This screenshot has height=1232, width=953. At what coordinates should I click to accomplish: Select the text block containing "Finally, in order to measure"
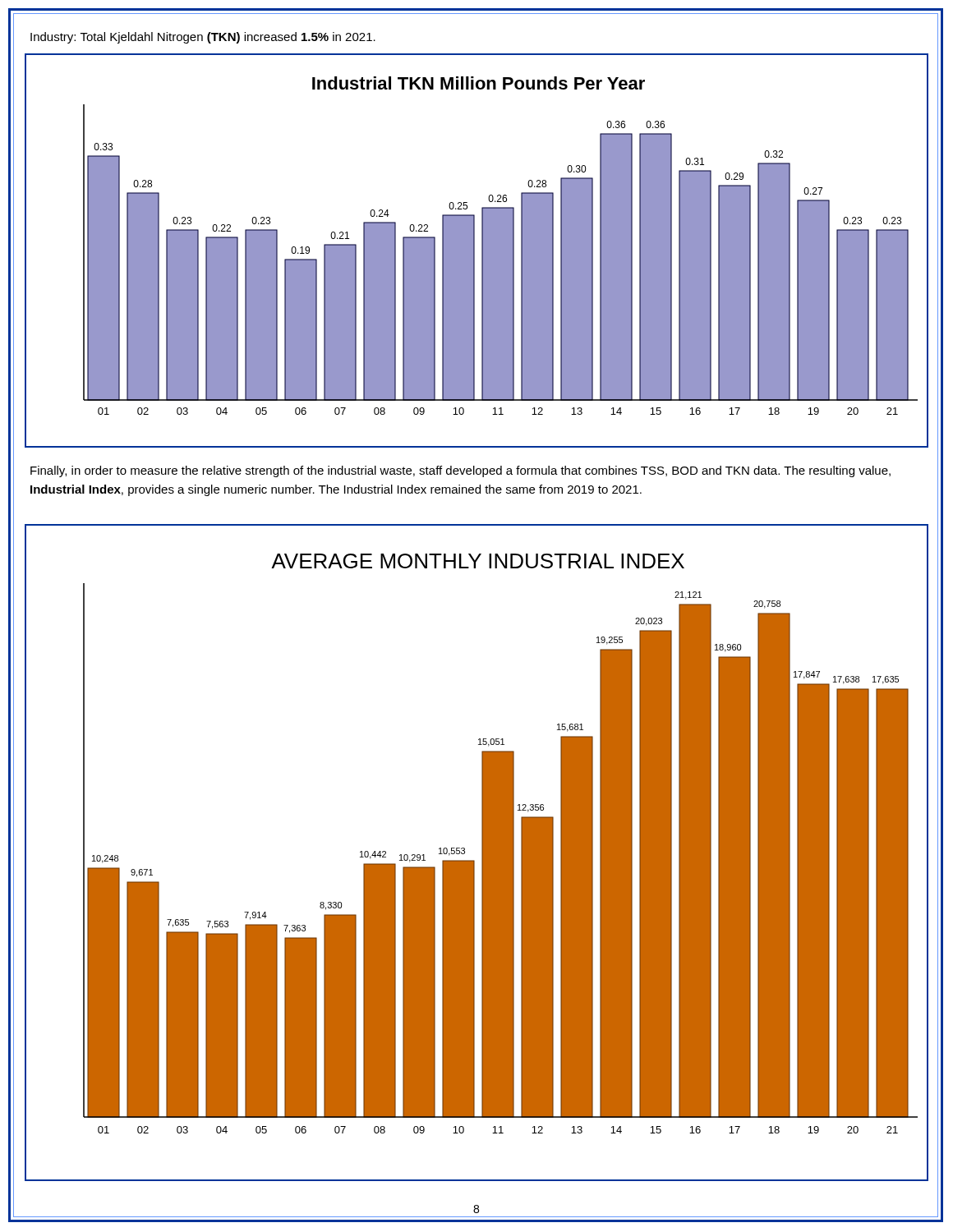click(461, 479)
